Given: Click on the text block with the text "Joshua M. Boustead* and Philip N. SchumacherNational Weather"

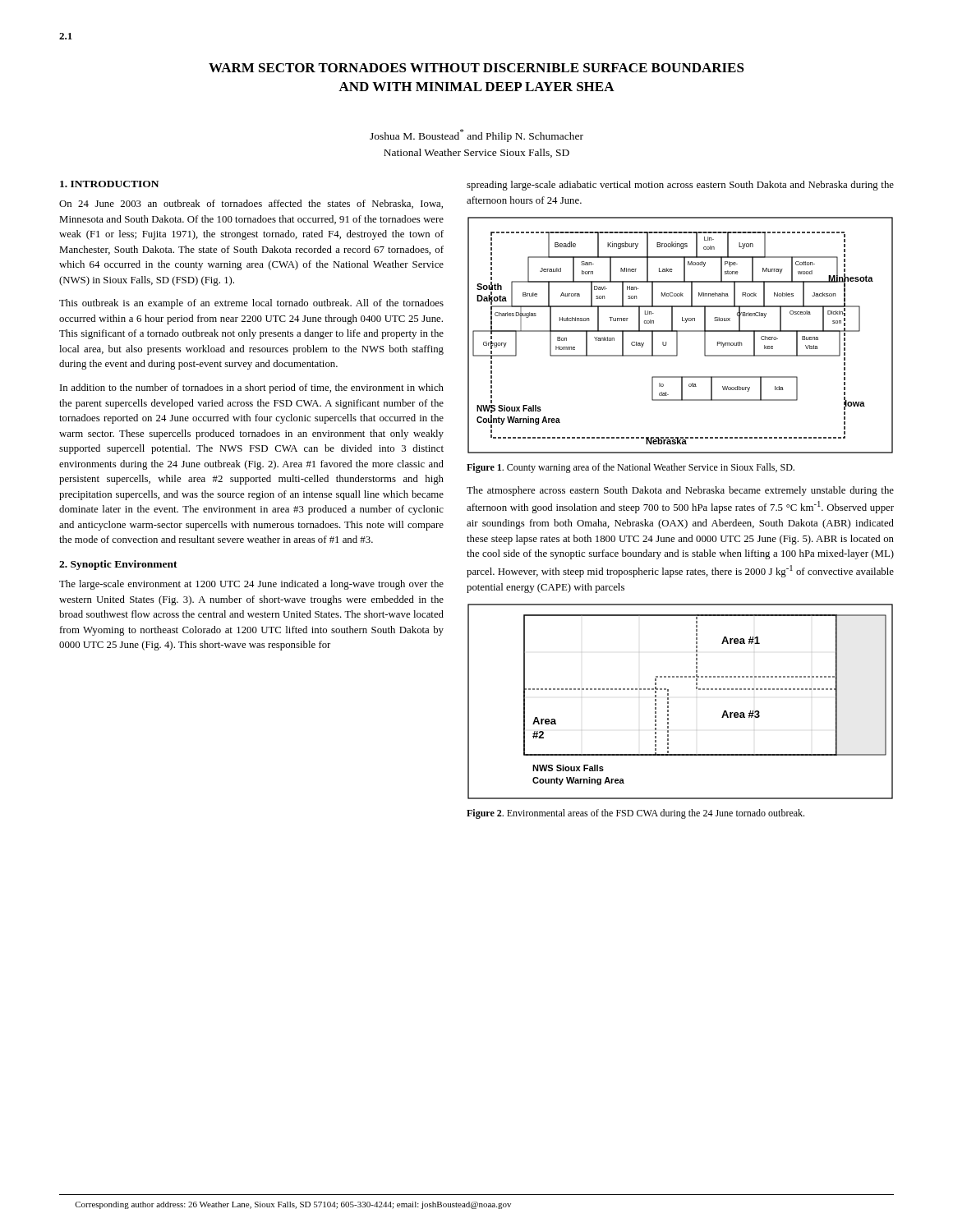Looking at the screenshot, I should (x=476, y=142).
